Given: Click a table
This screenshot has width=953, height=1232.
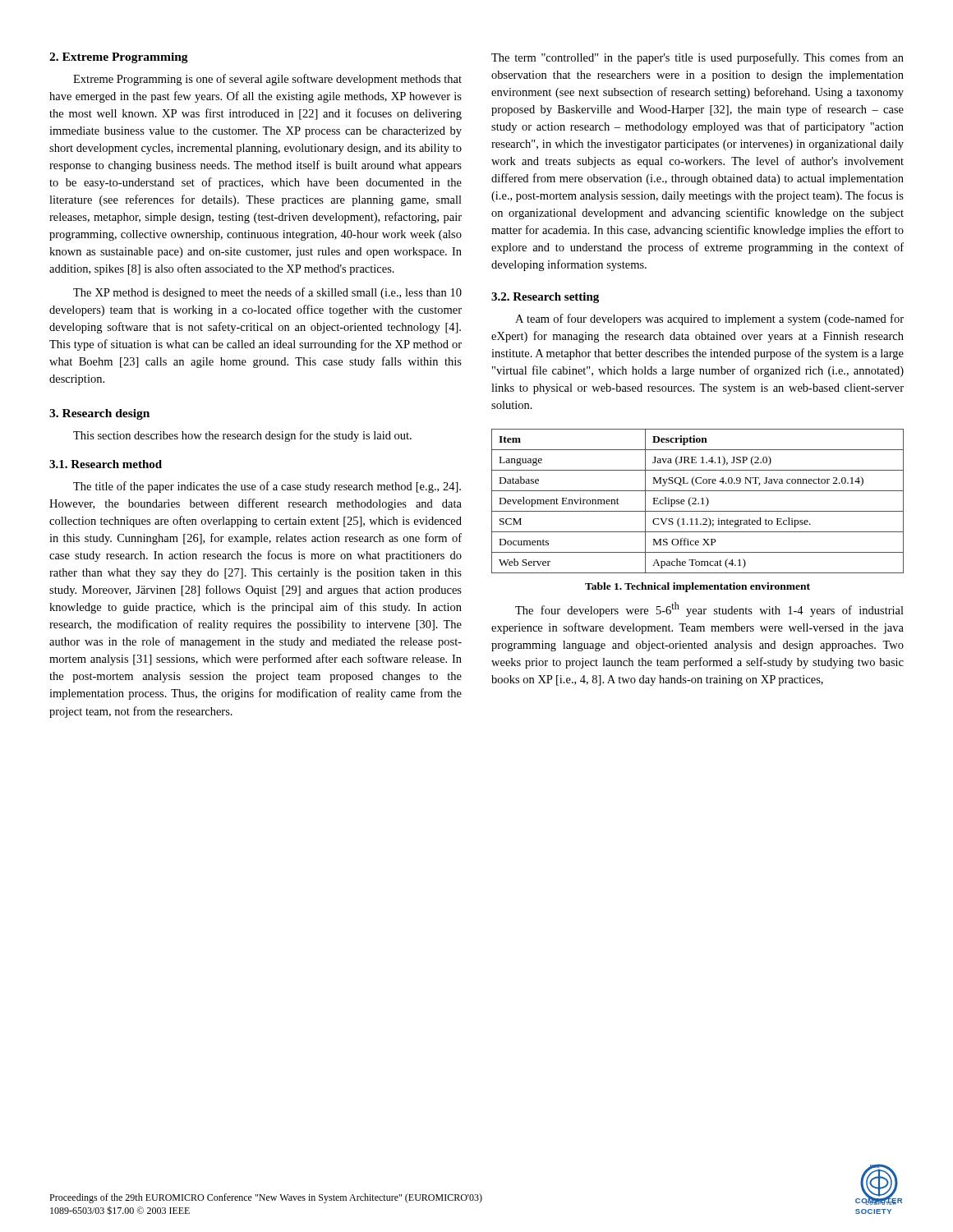Looking at the screenshot, I should click(x=698, y=501).
